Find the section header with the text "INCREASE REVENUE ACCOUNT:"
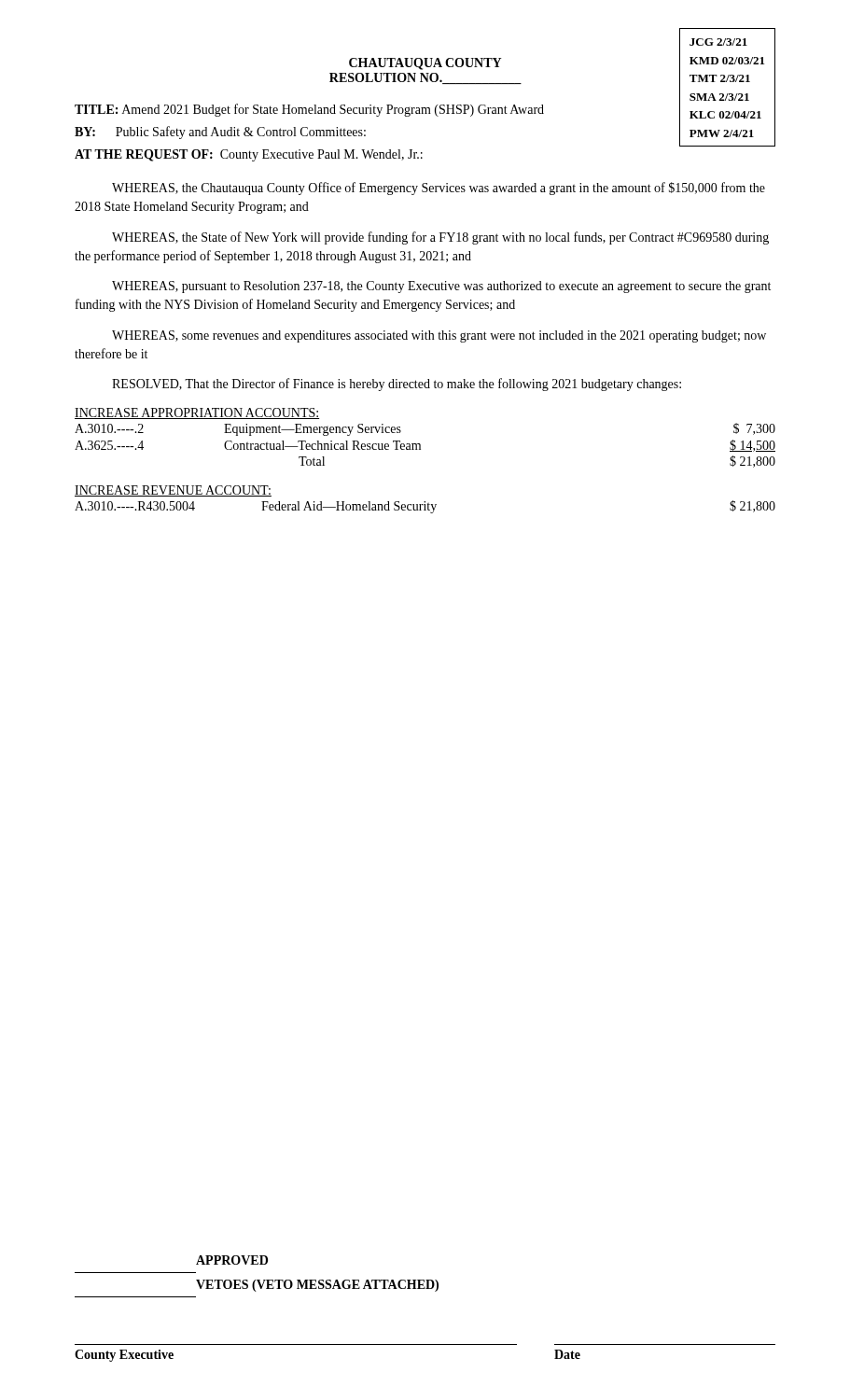The image size is (850, 1400). (173, 490)
